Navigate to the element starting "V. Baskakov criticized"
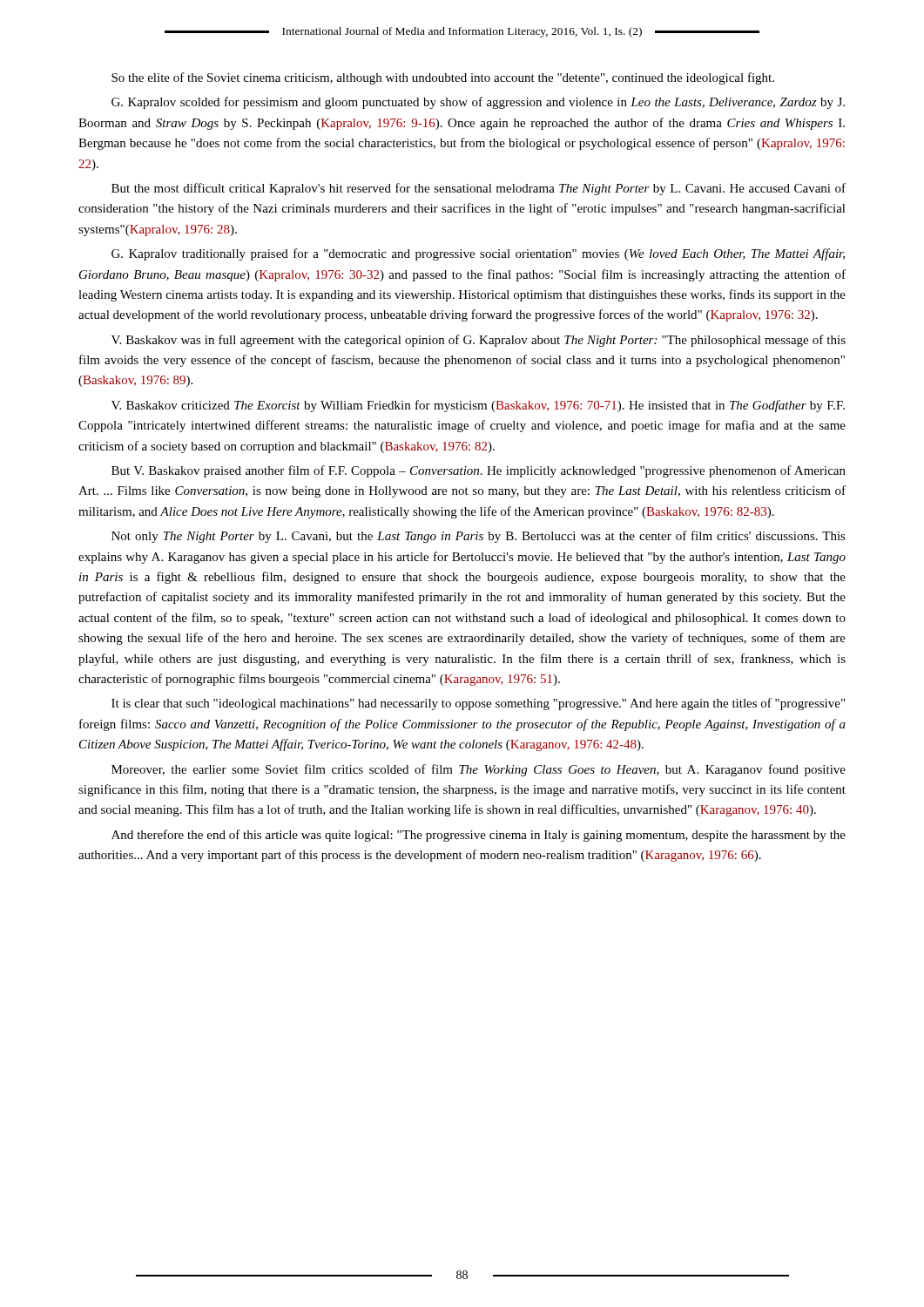Image resolution: width=924 pixels, height=1307 pixels. point(462,426)
